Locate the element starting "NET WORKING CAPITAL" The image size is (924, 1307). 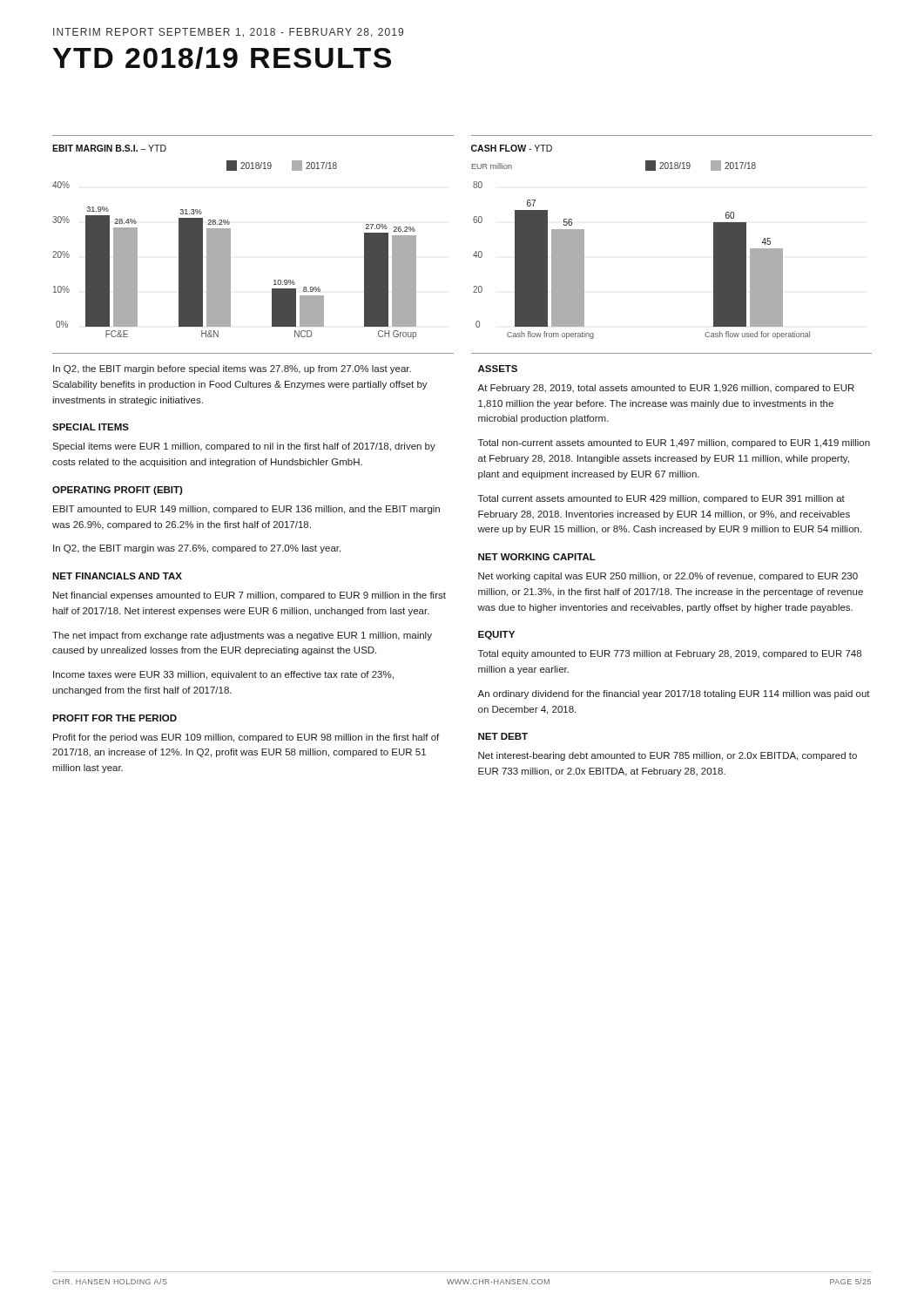tap(537, 557)
